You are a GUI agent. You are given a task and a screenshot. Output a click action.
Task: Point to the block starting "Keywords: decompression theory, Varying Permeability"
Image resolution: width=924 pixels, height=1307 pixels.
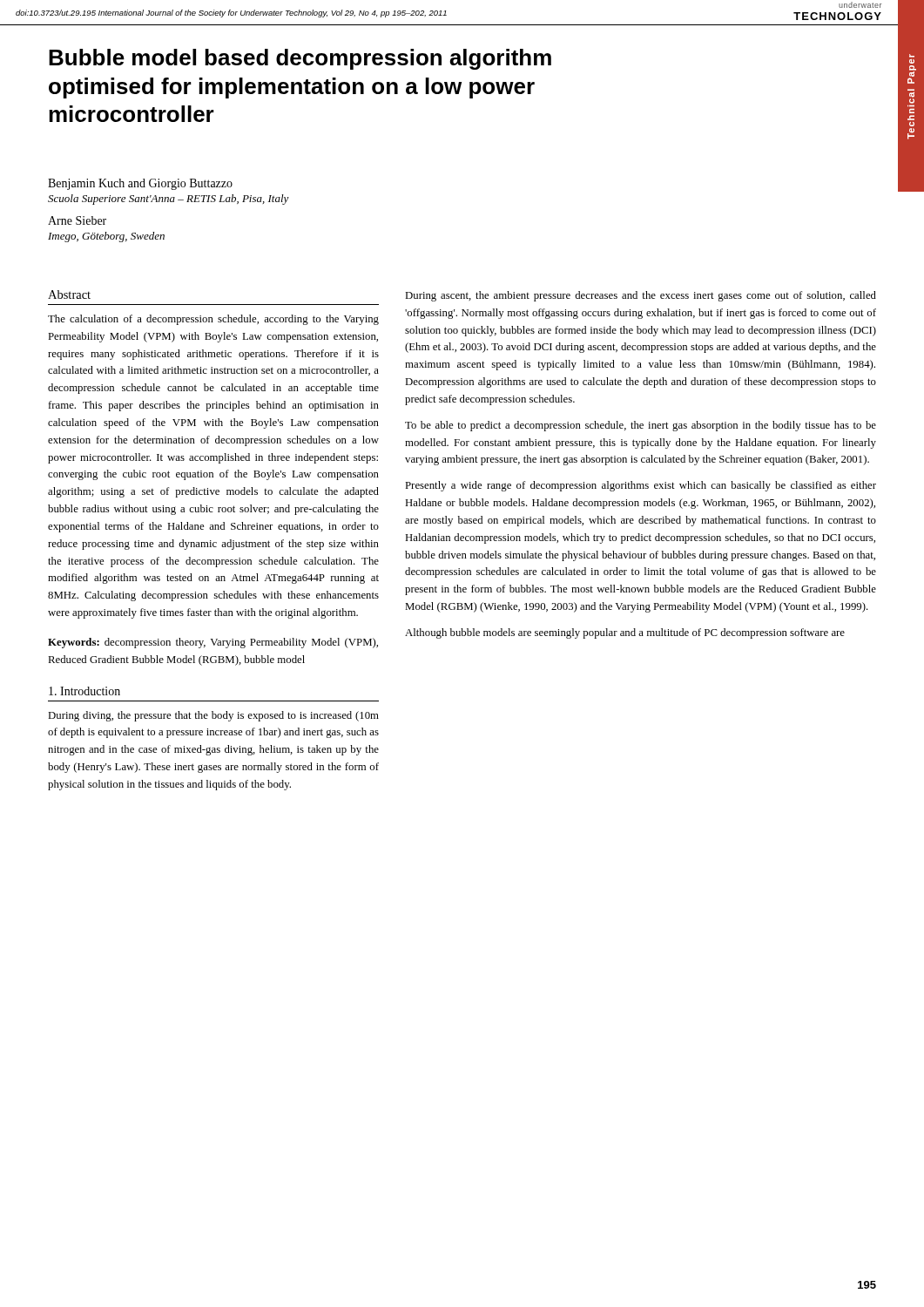[x=213, y=652]
